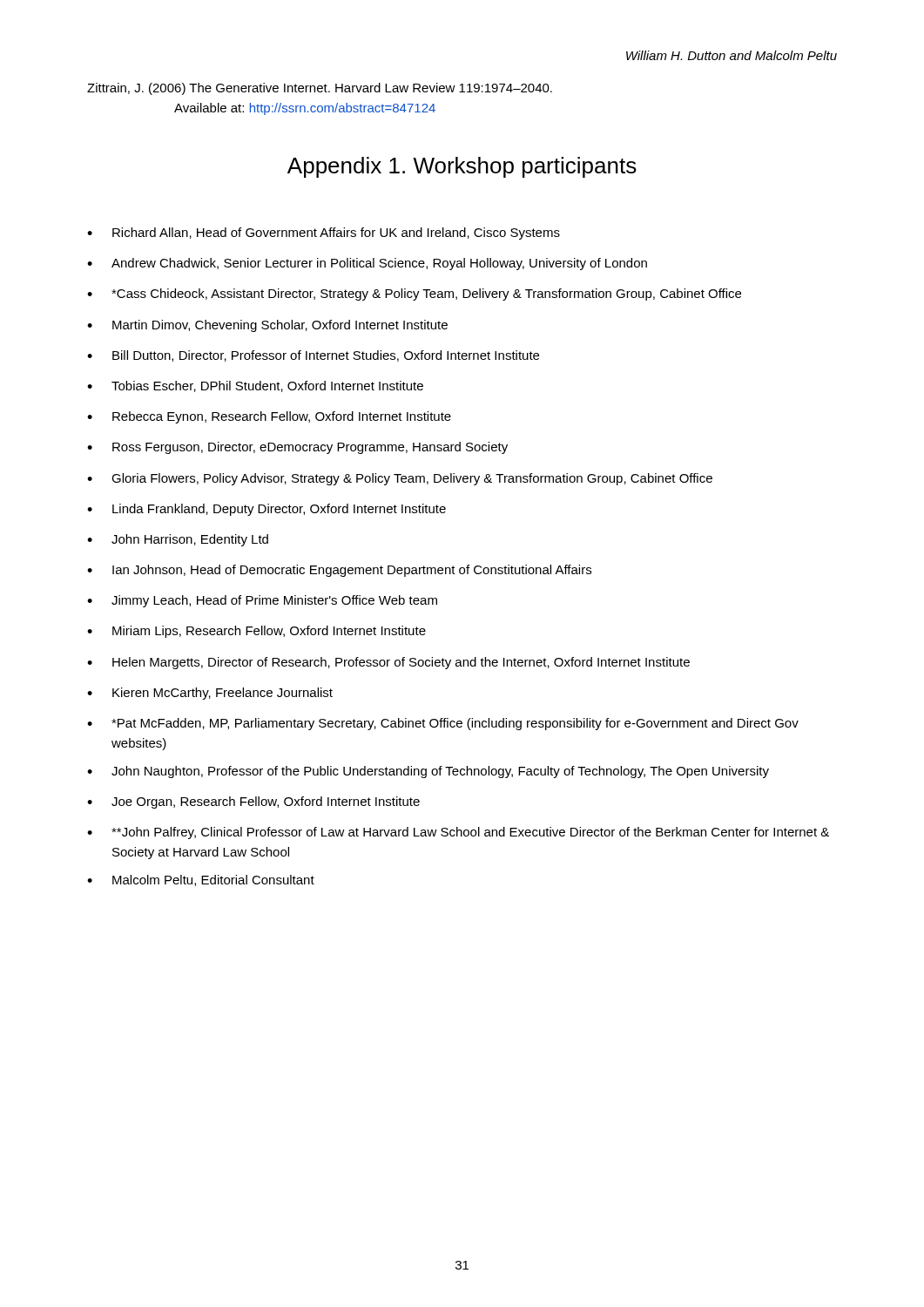Viewport: 924px width, 1307px height.
Task: Locate the list item that reads "• John Naughton, Professor"
Action: coord(462,773)
